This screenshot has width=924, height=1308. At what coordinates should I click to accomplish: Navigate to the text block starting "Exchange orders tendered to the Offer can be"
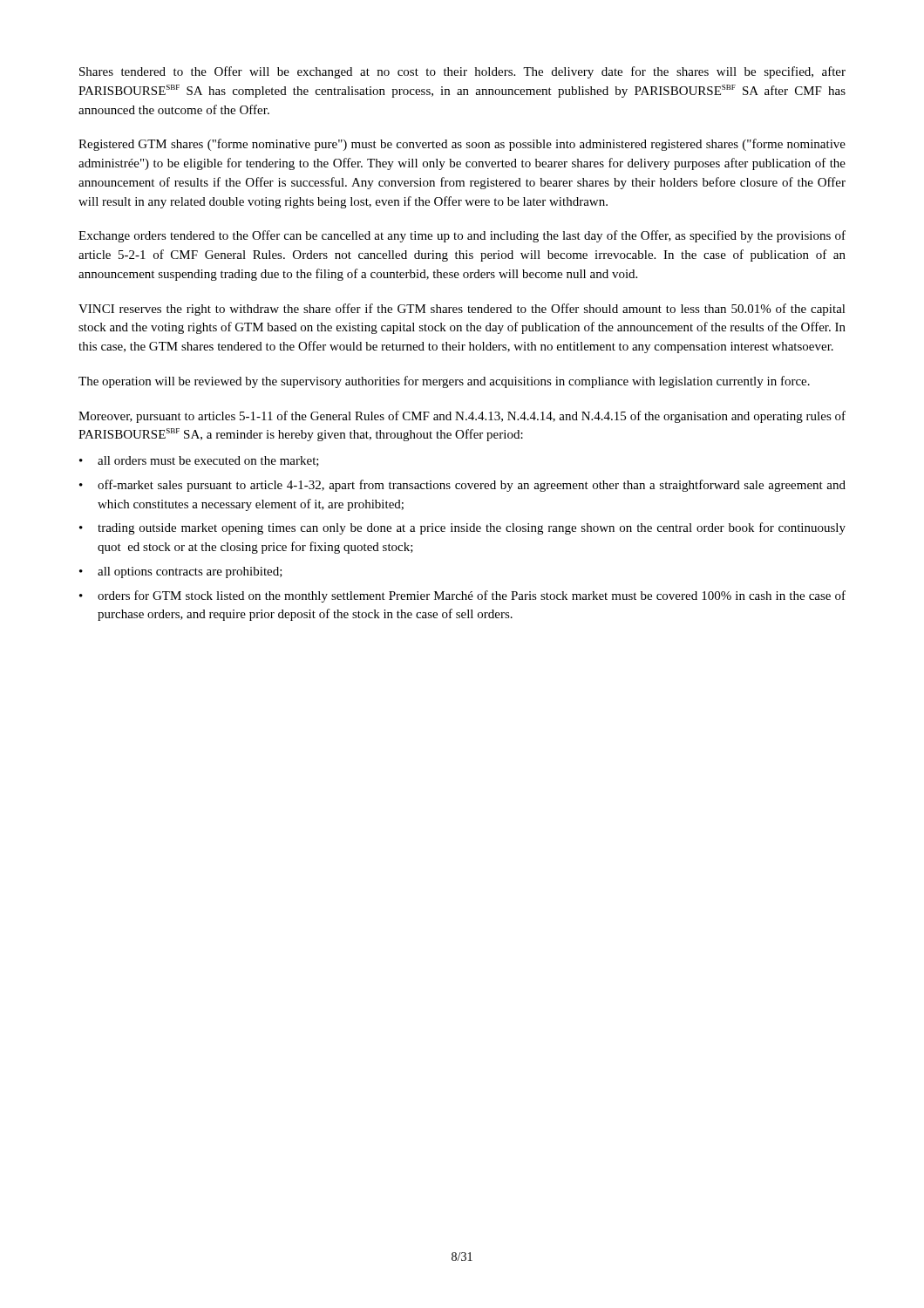[x=462, y=255]
